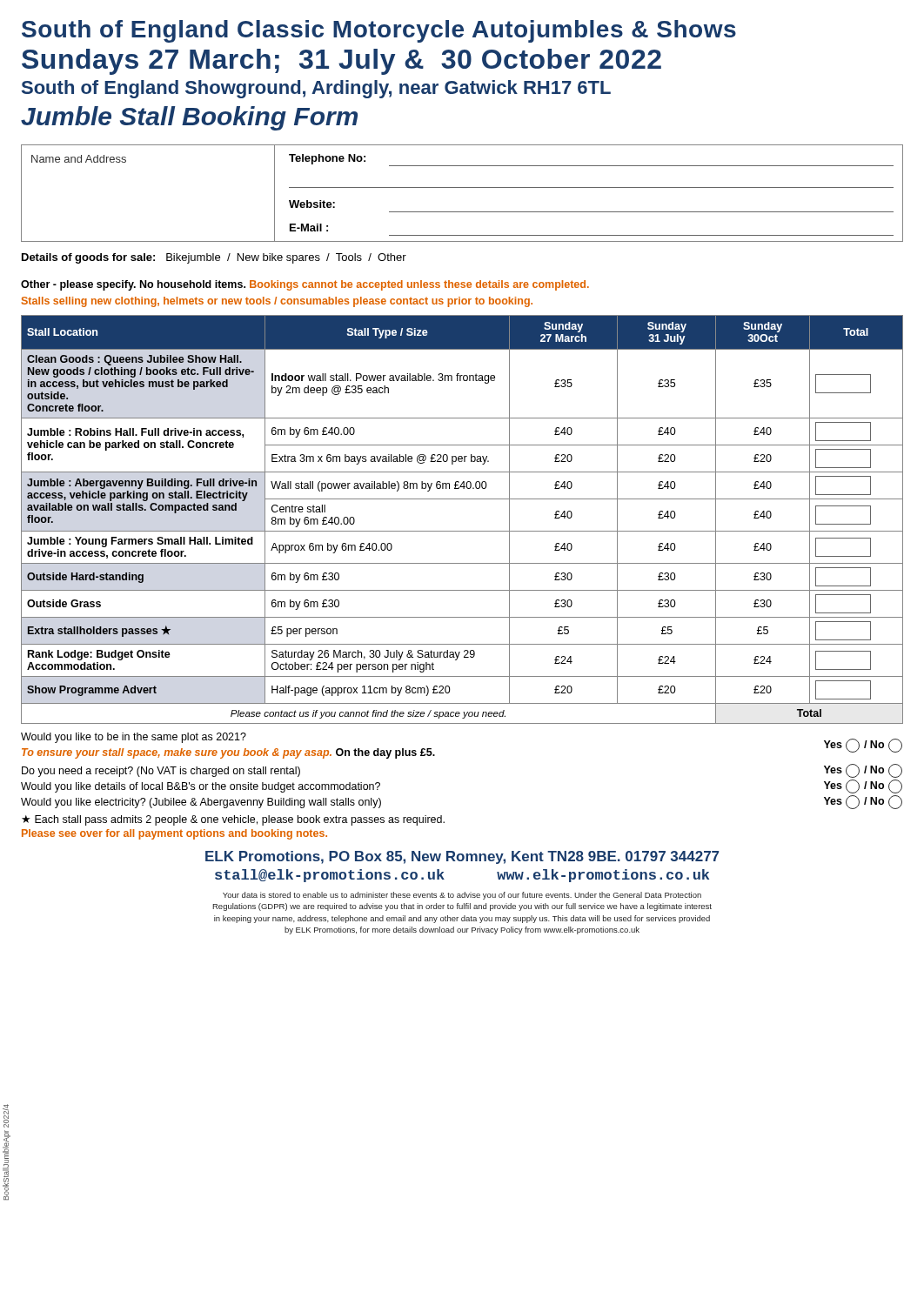Where does it say "Name and Address"?

(79, 158)
